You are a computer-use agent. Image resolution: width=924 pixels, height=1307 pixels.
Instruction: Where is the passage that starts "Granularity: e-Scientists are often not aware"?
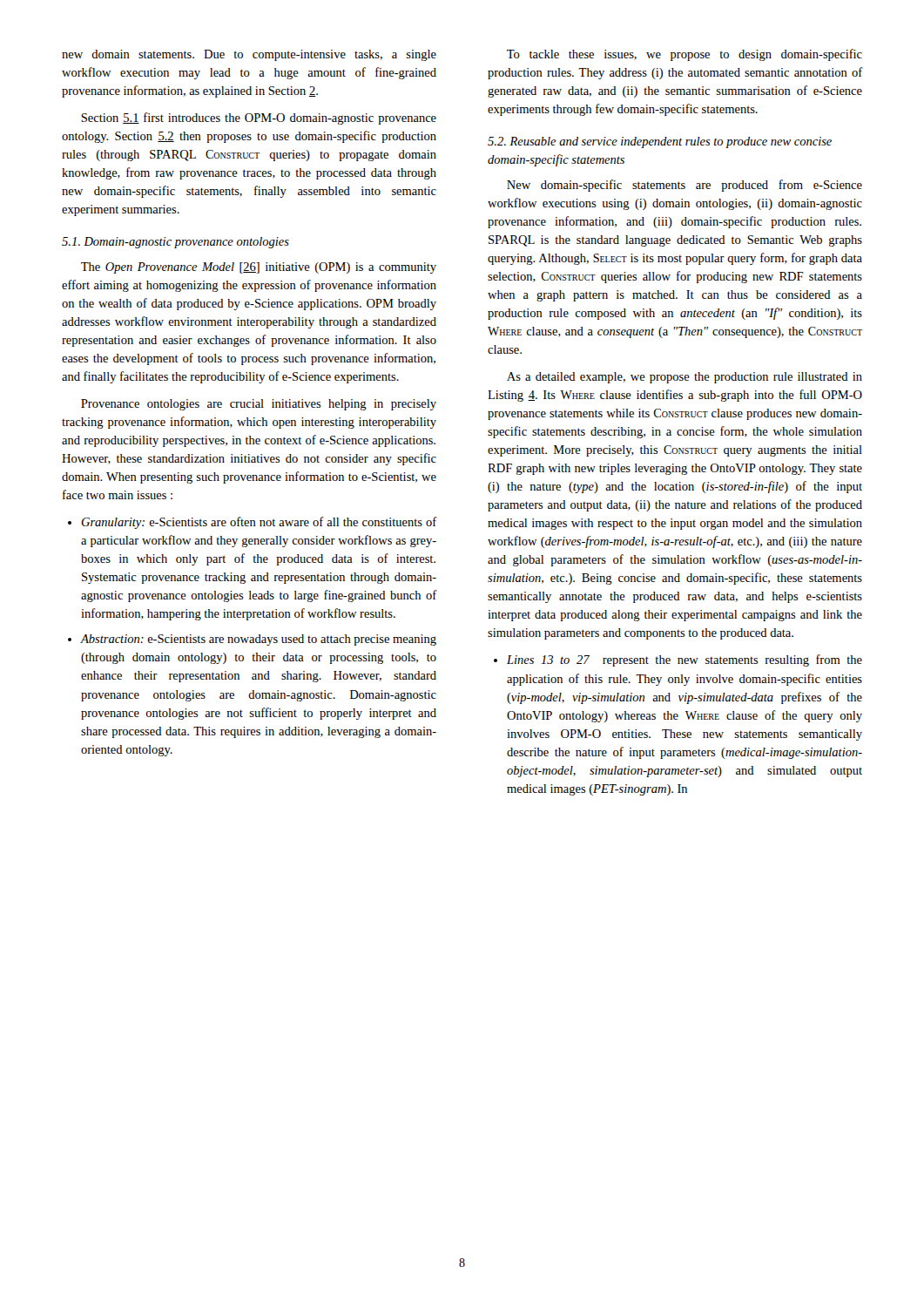(x=259, y=568)
